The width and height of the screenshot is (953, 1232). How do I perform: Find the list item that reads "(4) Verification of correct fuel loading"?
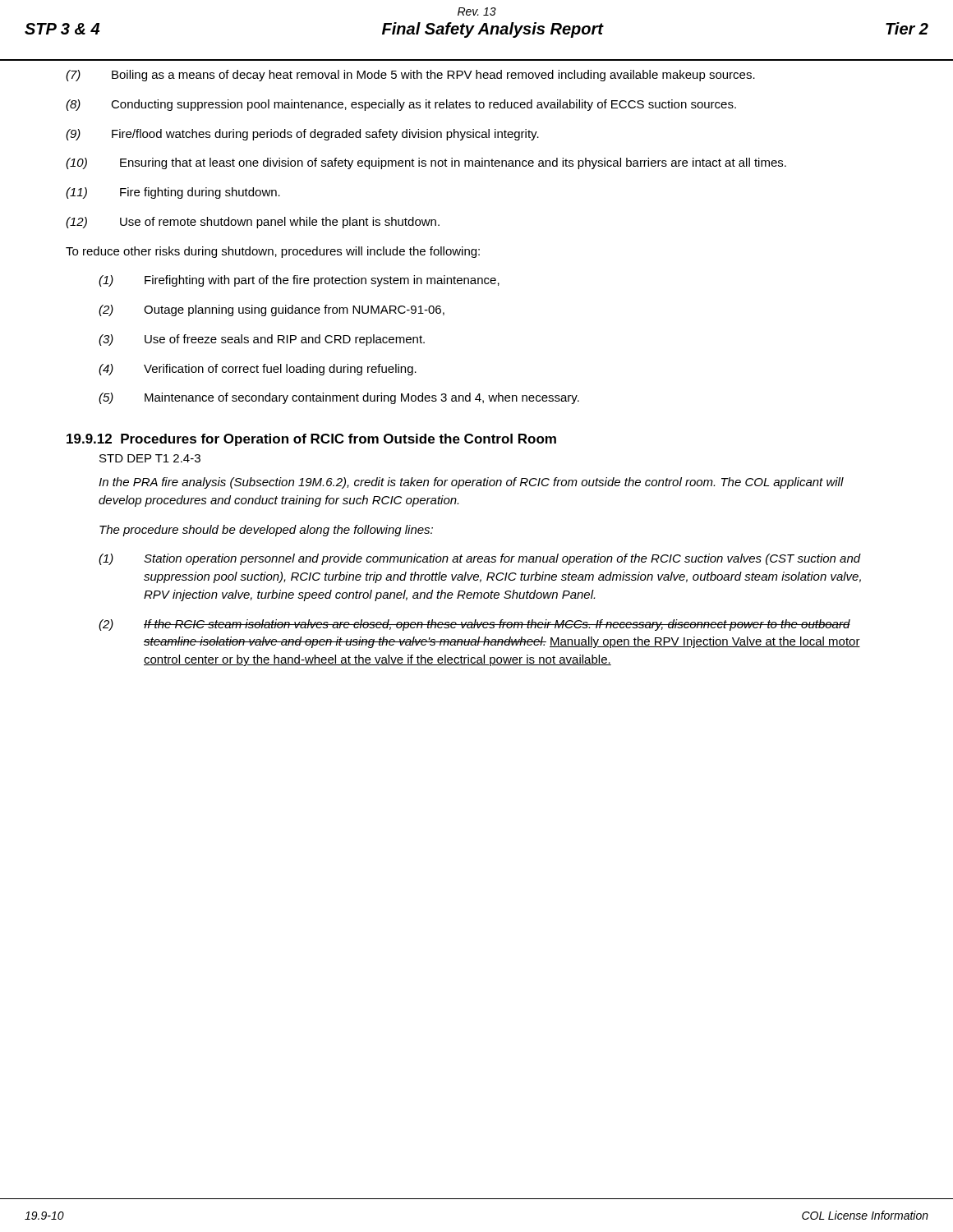pyautogui.click(x=258, y=370)
